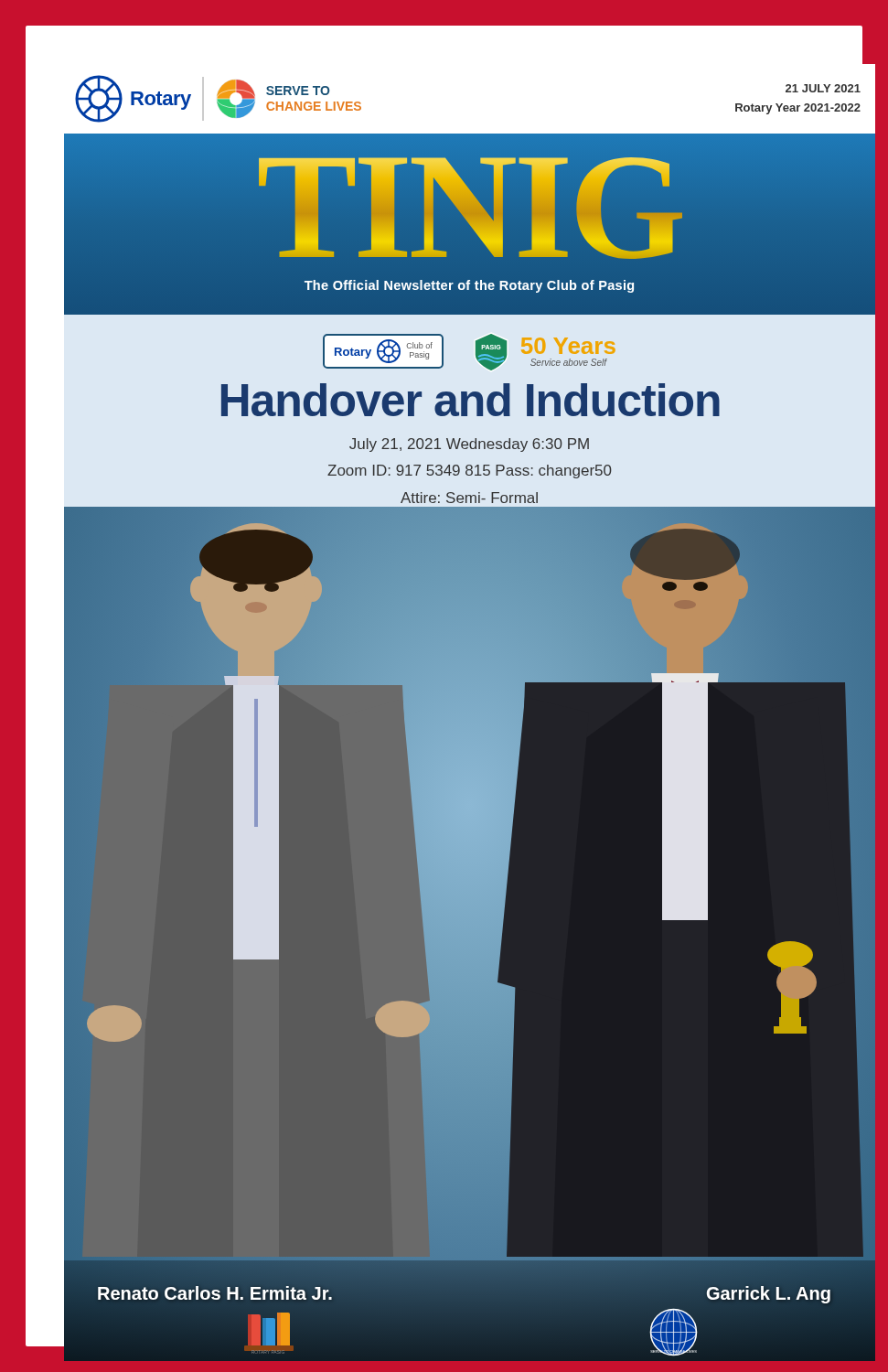Point to the block beginning "July 21, 2021 Wednesday 6:30 PM Zoom ID:"
The width and height of the screenshot is (888, 1372).
[x=470, y=471]
